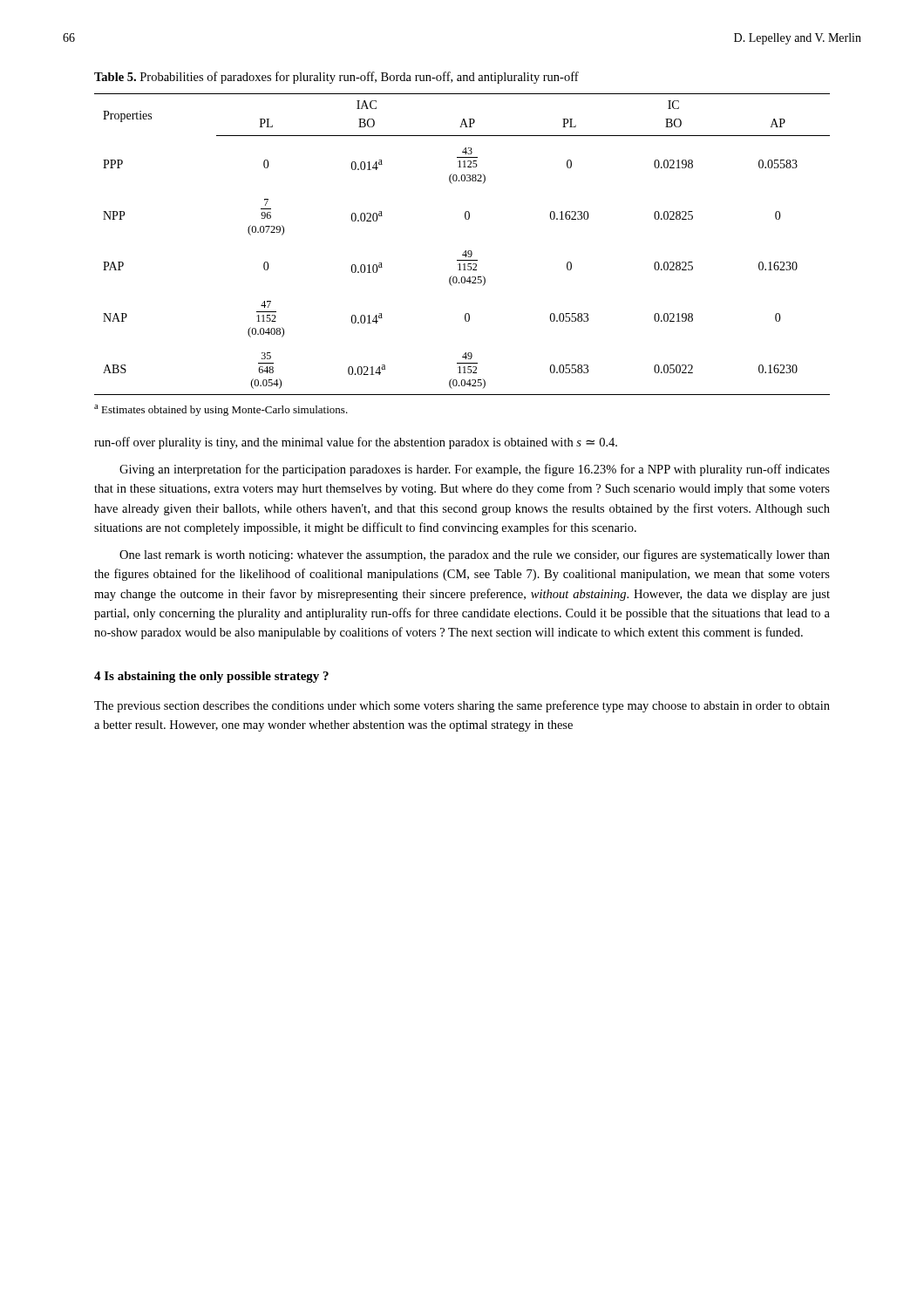Find the table that mentions "0.020 a"

point(462,244)
